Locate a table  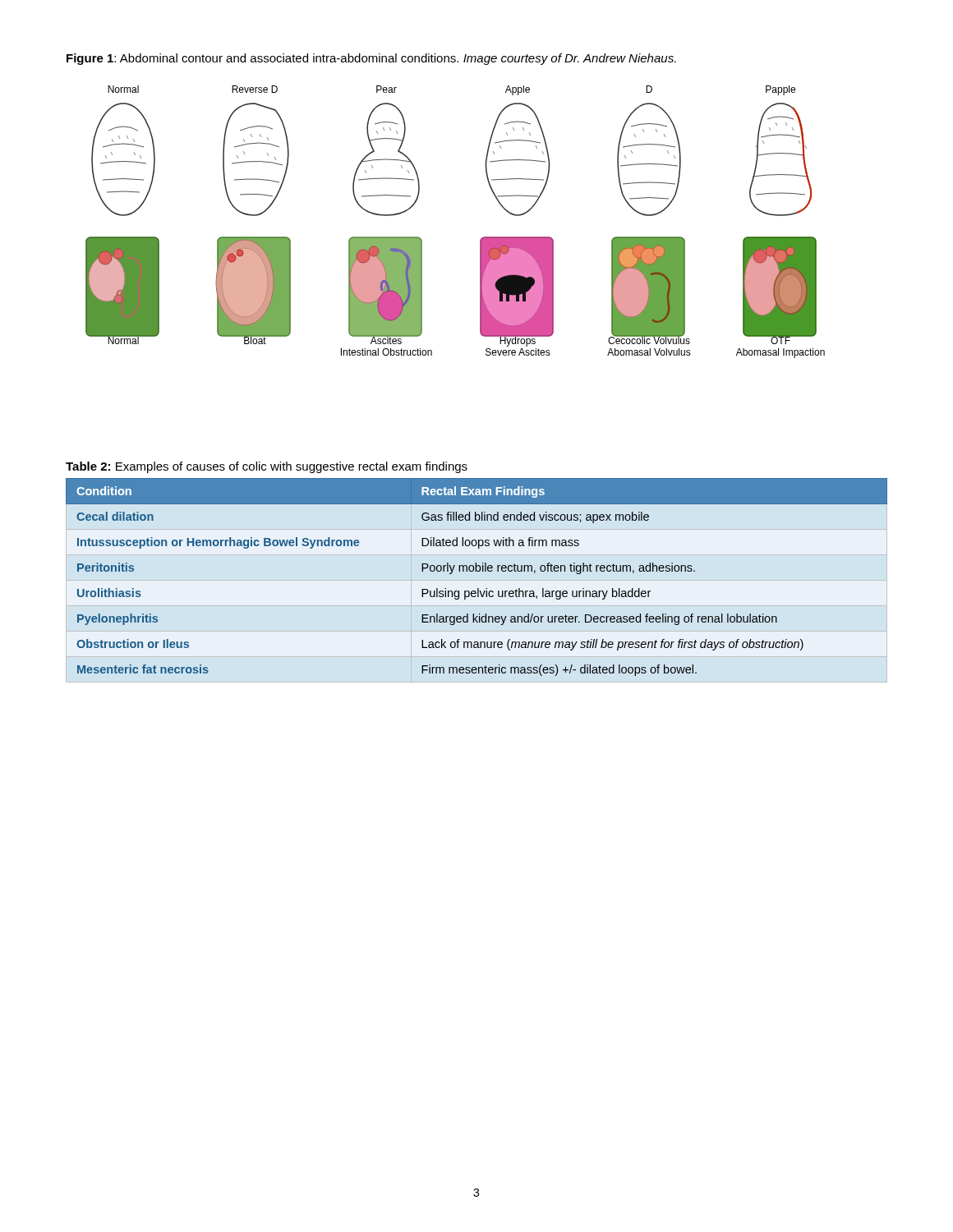pyautogui.click(x=476, y=580)
